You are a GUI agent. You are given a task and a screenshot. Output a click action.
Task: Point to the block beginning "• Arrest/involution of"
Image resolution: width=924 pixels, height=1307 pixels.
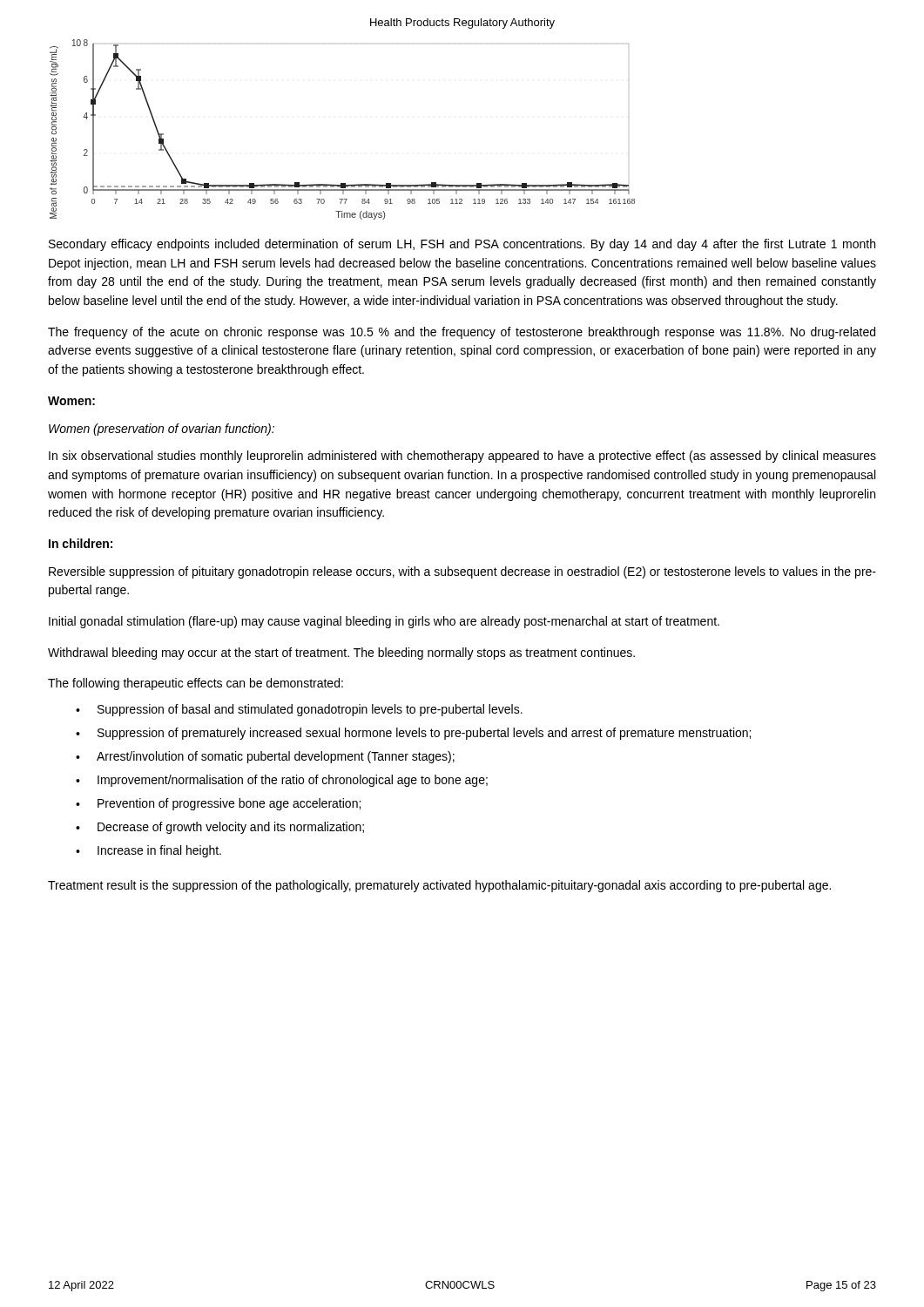265,757
